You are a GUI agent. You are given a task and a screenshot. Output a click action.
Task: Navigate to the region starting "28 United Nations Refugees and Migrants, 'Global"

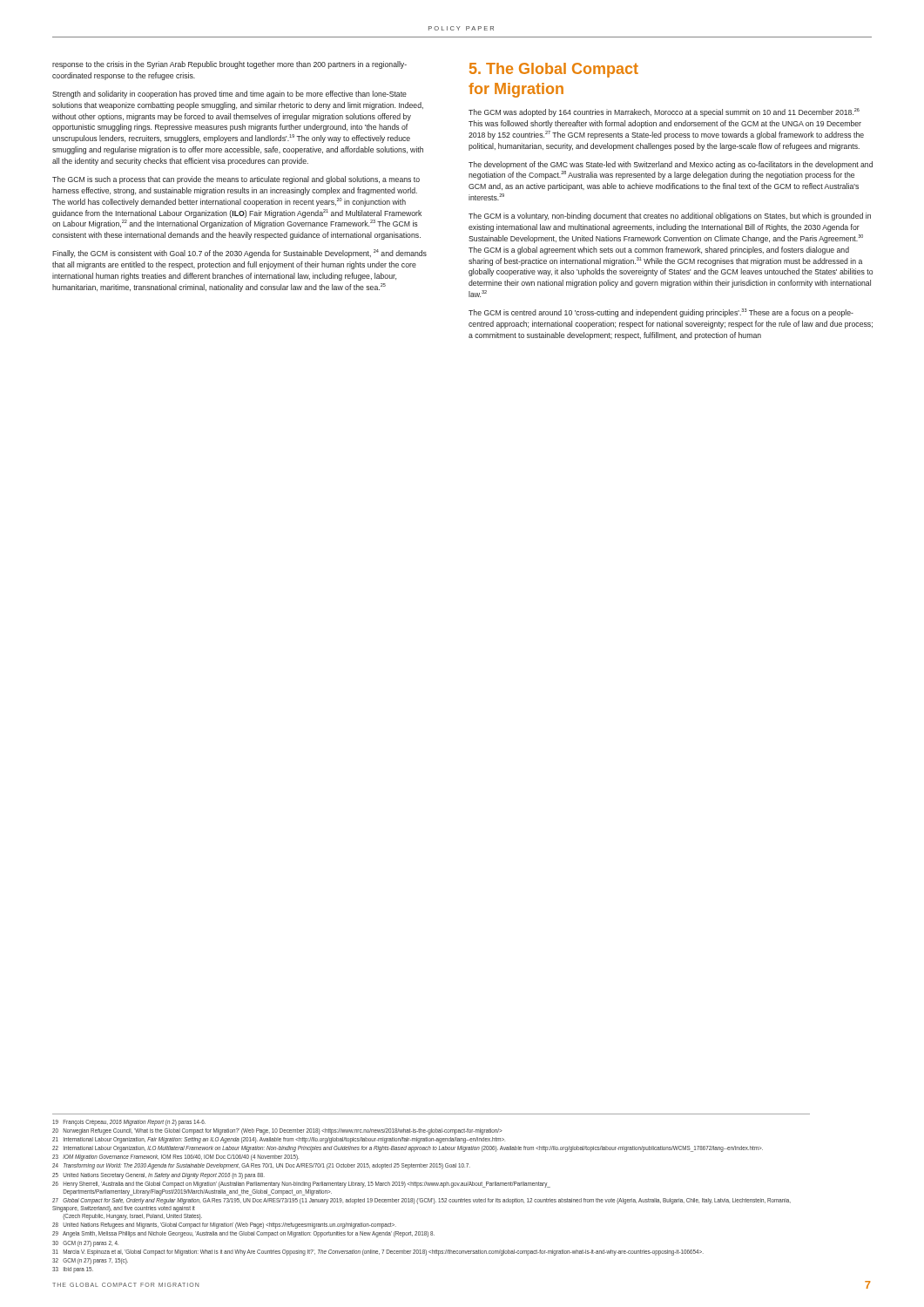tap(224, 1225)
